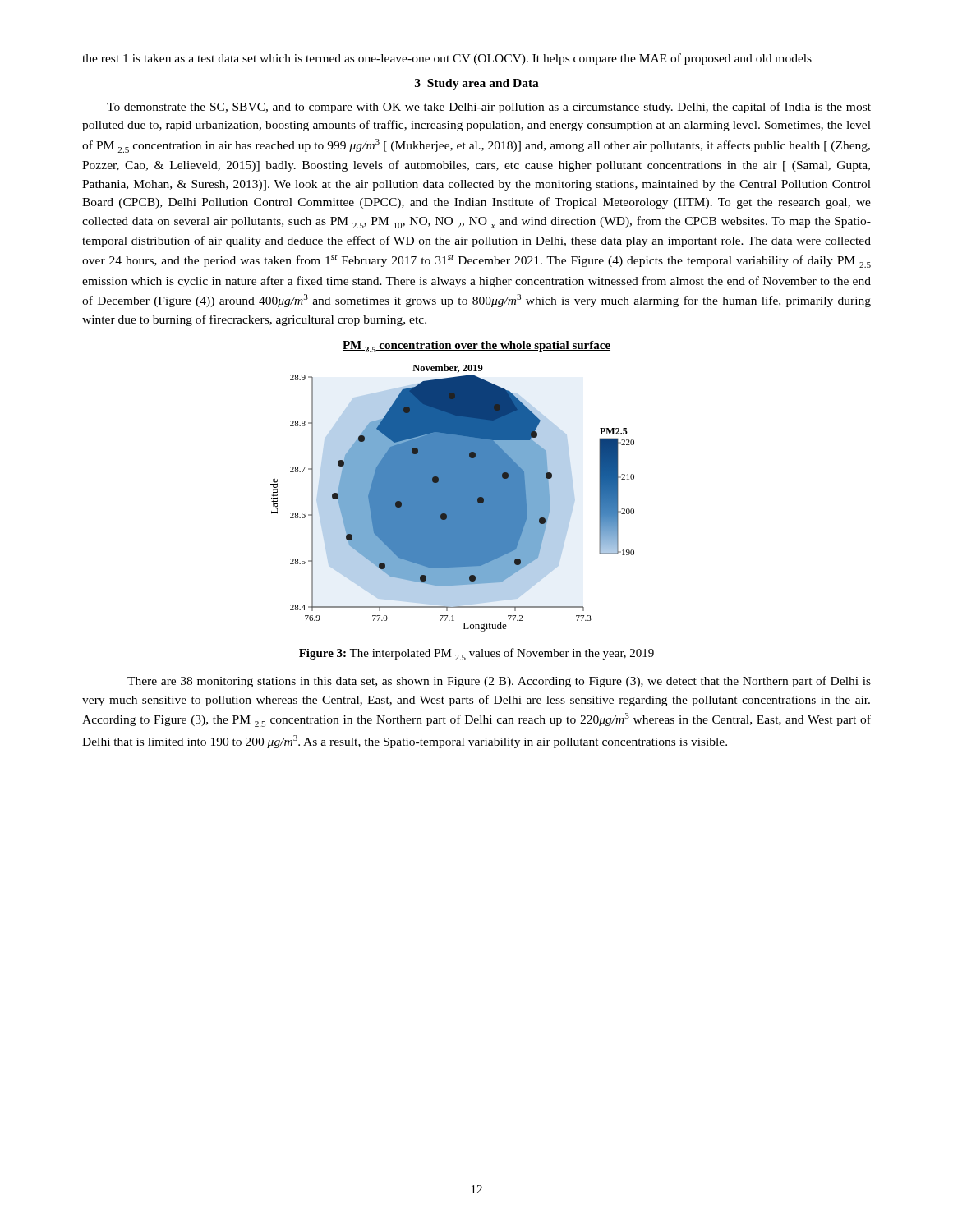Select the caption that reads "Figure 3: The interpolated PM 2.5"

click(x=476, y=654)
